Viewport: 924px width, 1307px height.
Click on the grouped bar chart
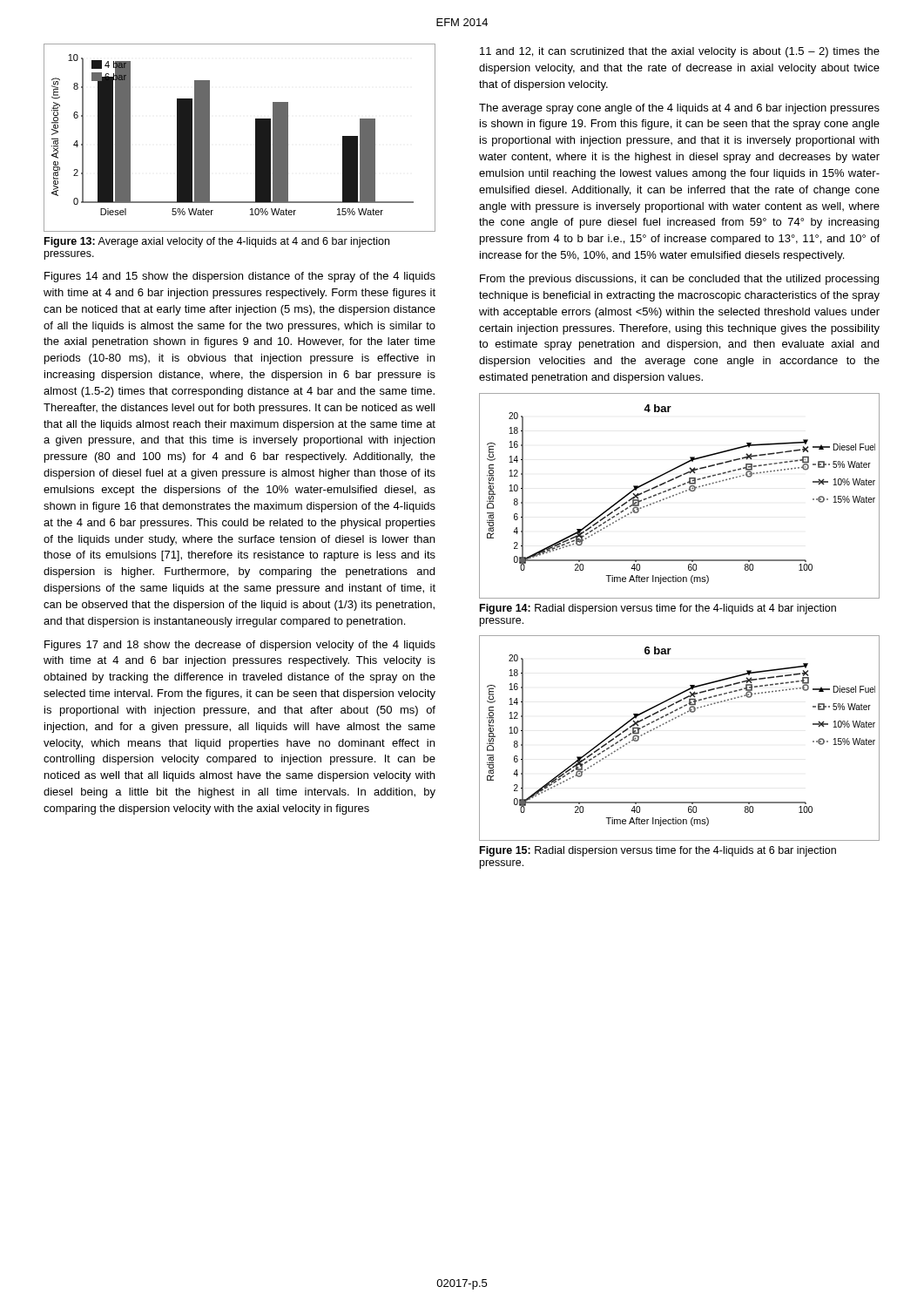pos(240,138)
